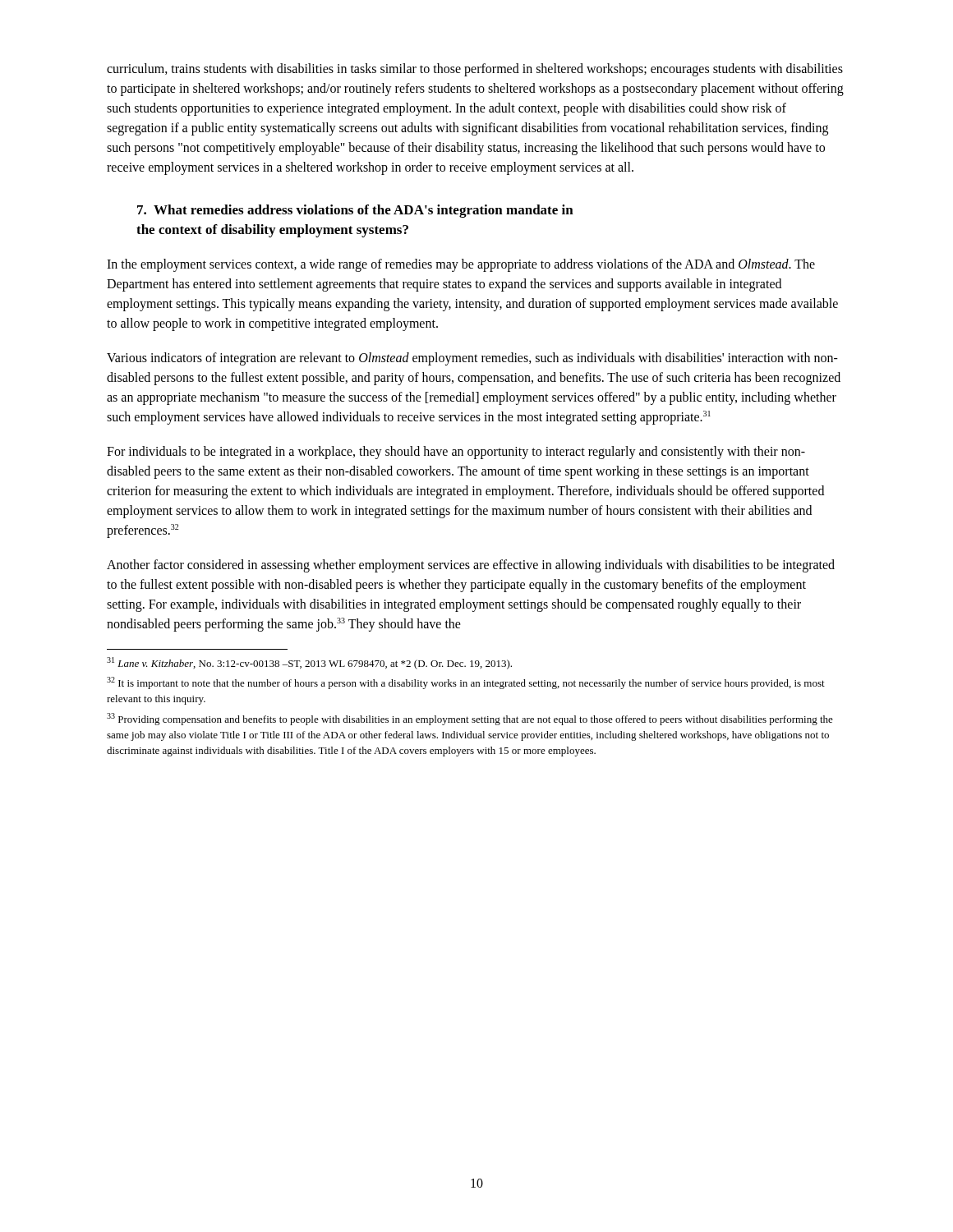Locate the block of text that opens with "Another factor considered in assessing whether employment"
Screen dimensions: 1232x953
(x=471, y=594)
